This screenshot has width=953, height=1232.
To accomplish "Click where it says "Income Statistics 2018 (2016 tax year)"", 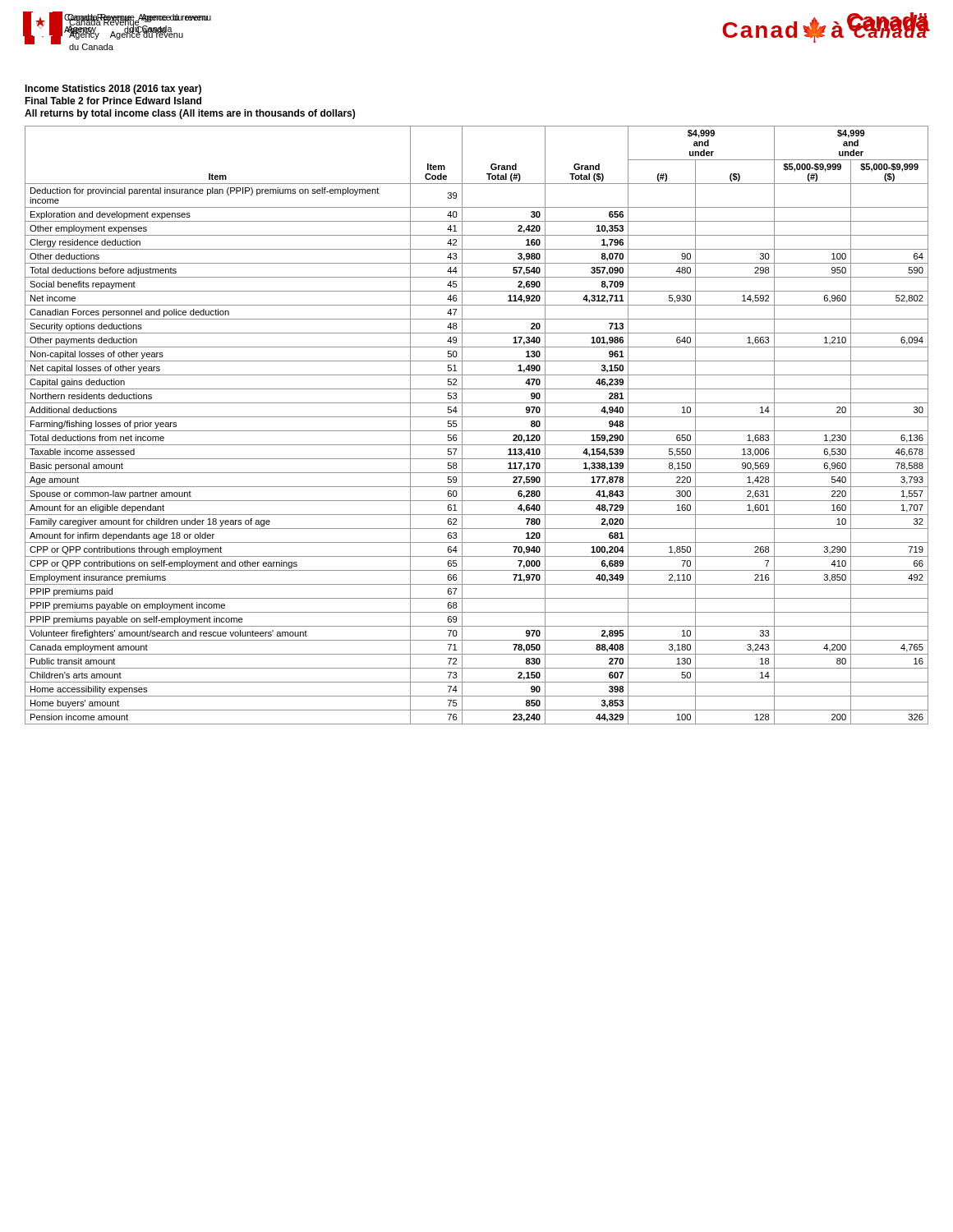I will point(113,88).
